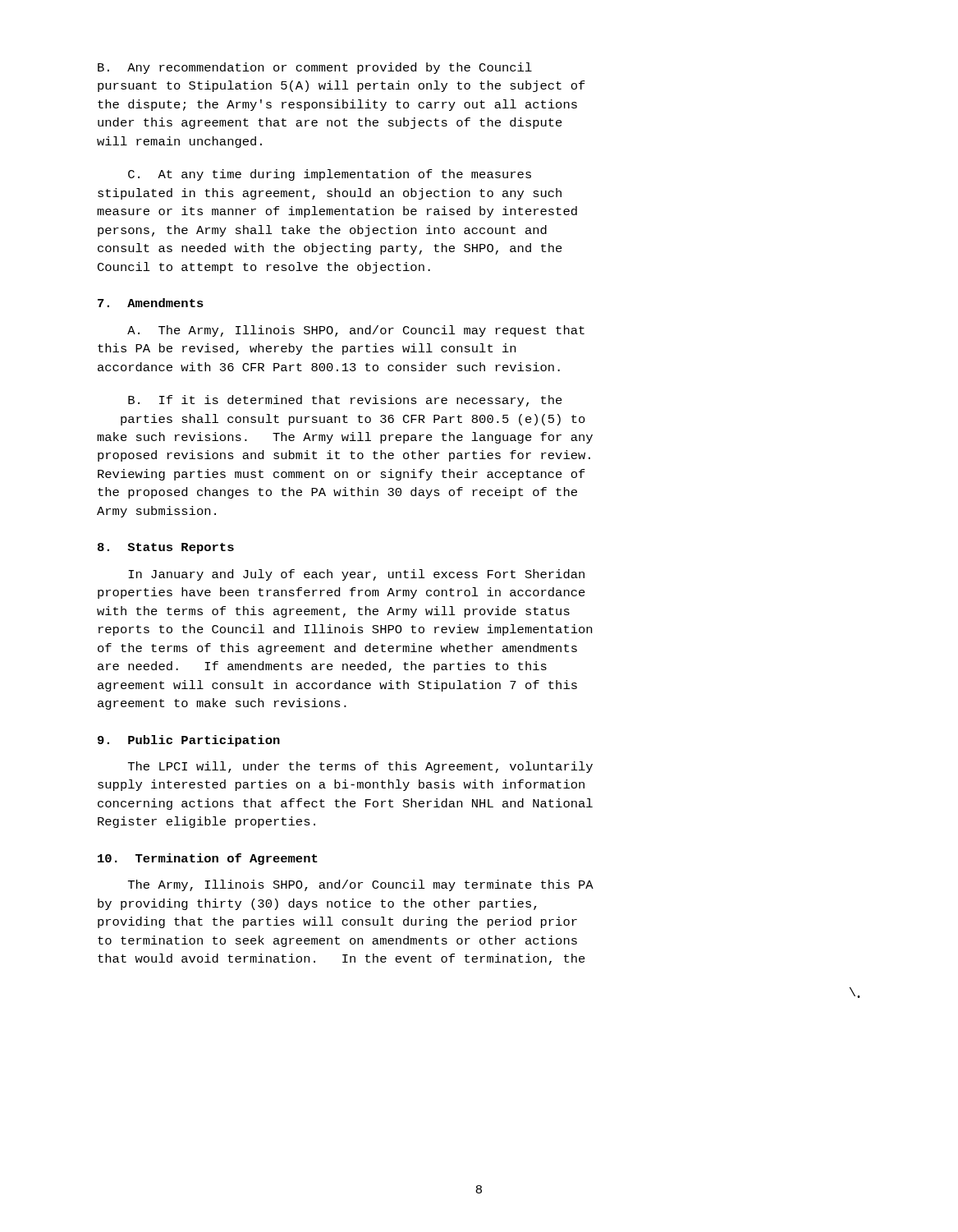Click on the element starting "9. Public Participation"

tap(188, 740)
